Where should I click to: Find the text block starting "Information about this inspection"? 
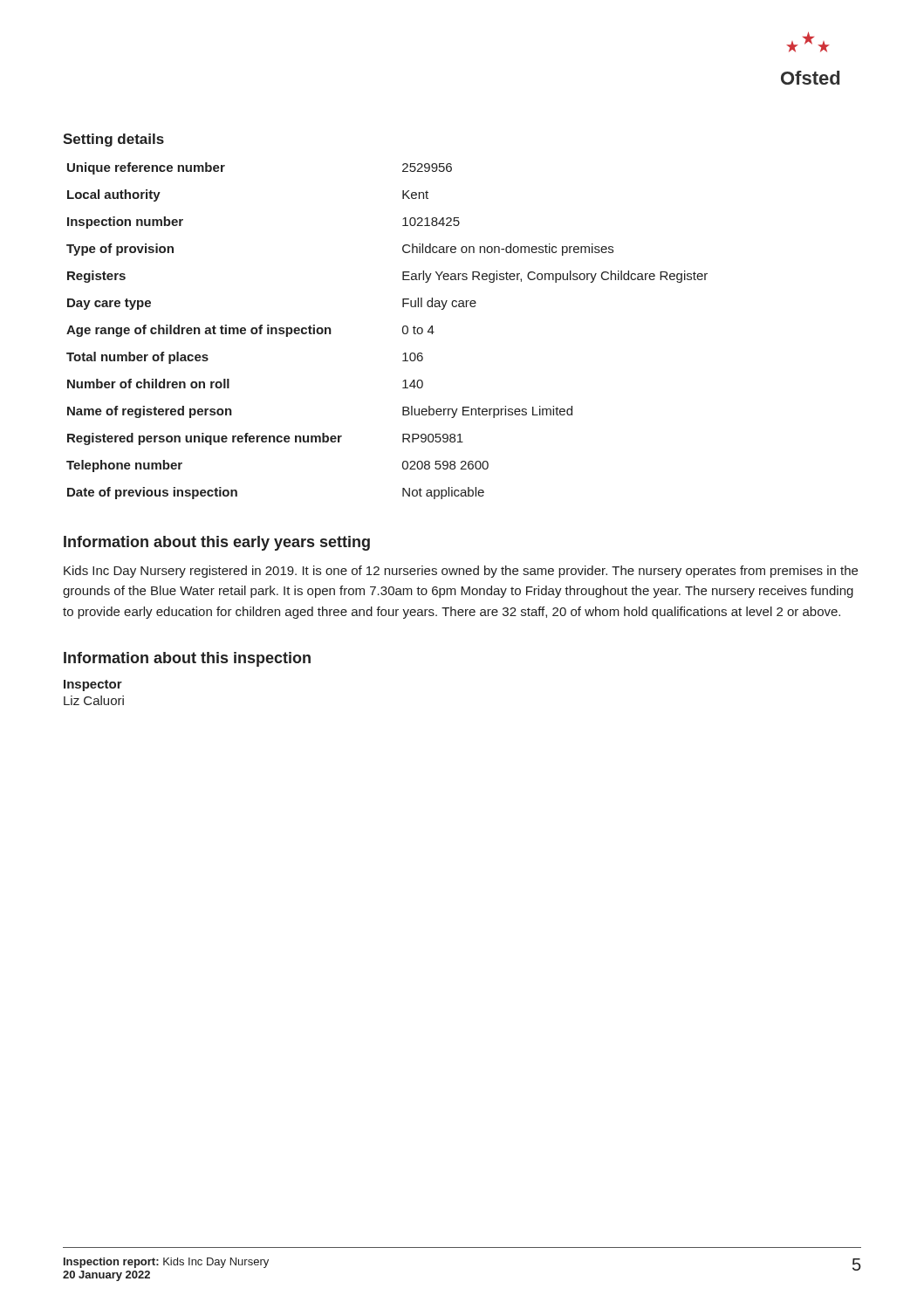pyautogui.click(x=187, y=658)
